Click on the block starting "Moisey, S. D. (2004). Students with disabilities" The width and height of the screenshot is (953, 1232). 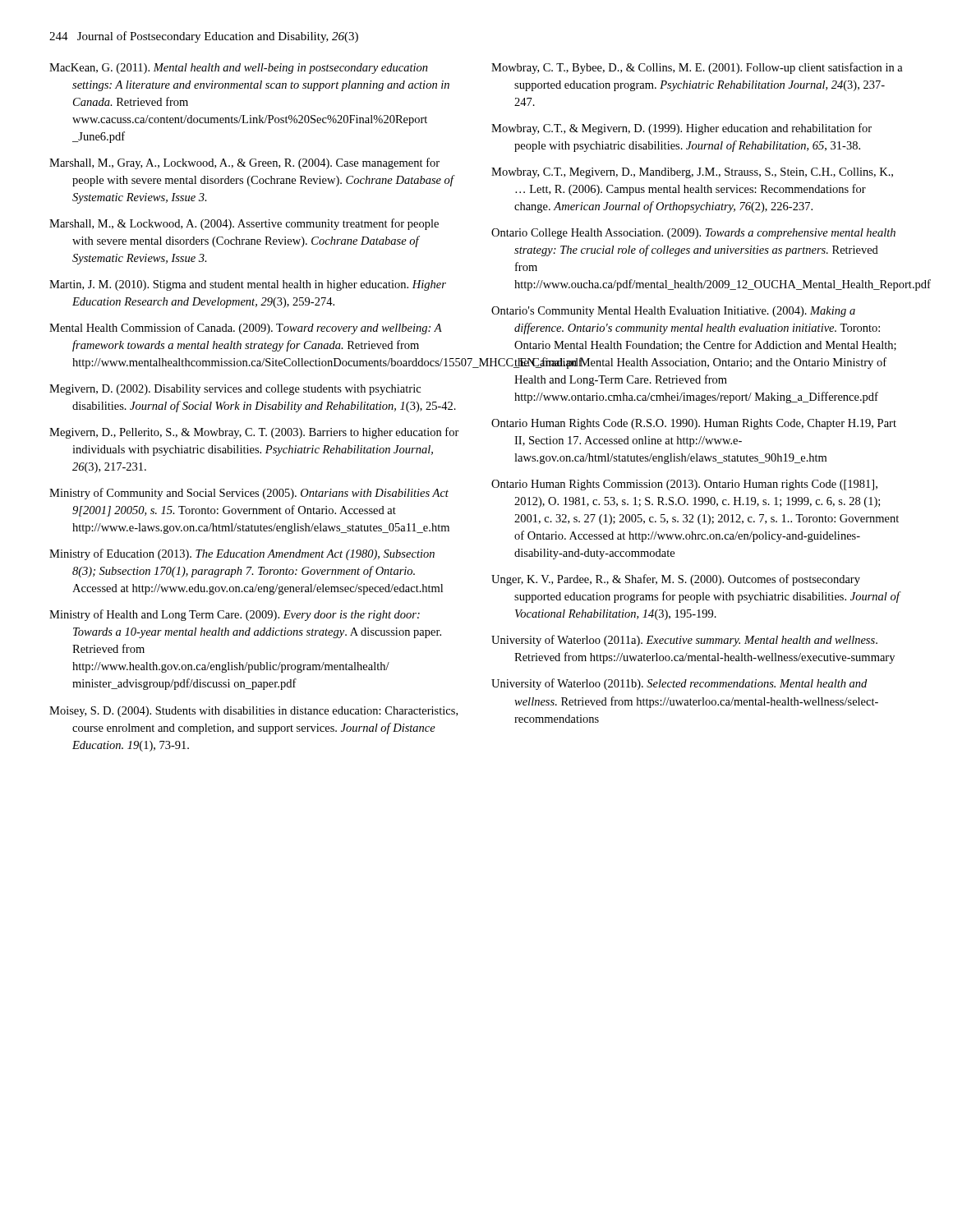(x=254, y=727)
